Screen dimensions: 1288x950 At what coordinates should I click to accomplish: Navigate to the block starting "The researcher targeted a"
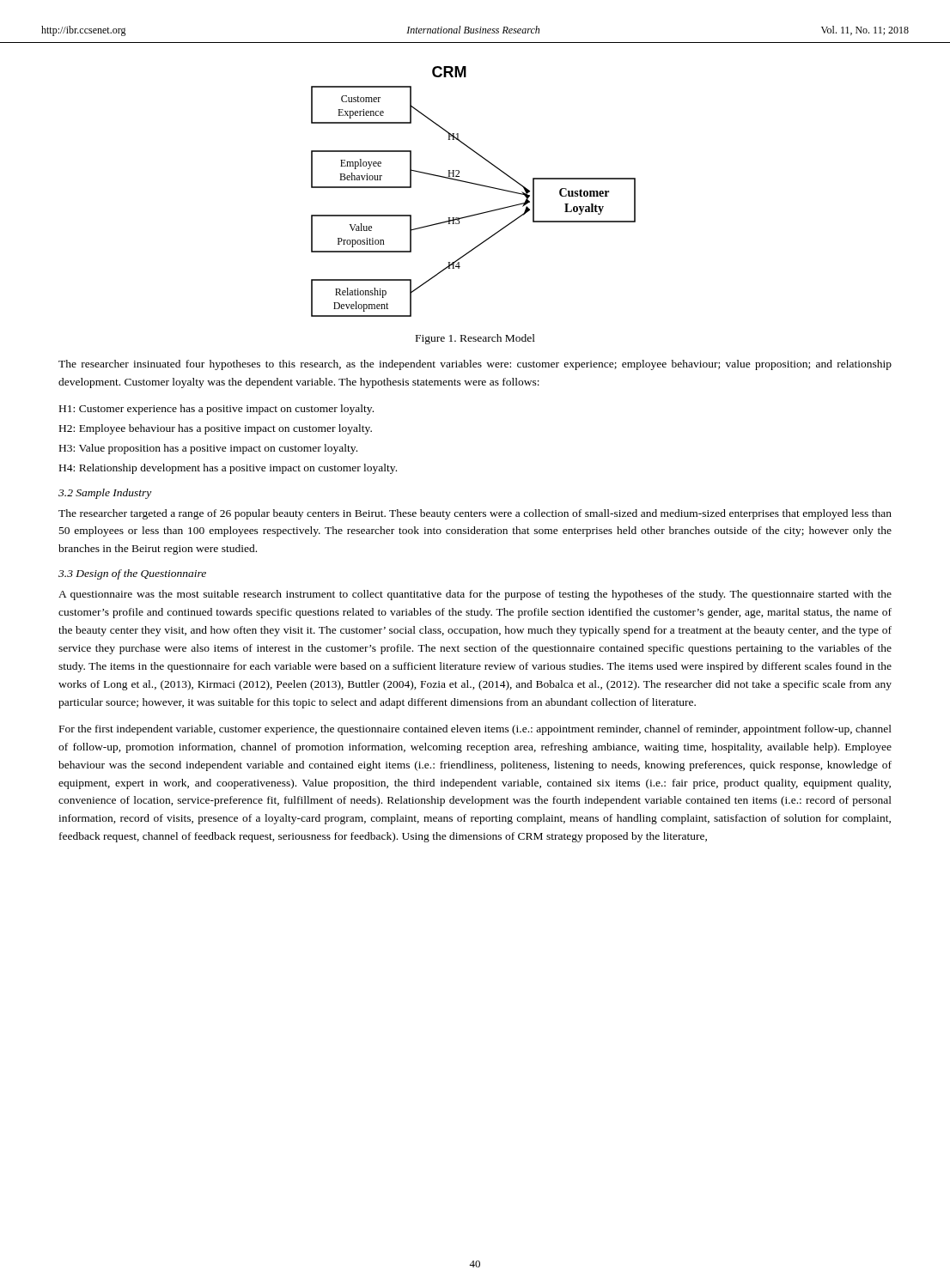click(x=475, y=531)
